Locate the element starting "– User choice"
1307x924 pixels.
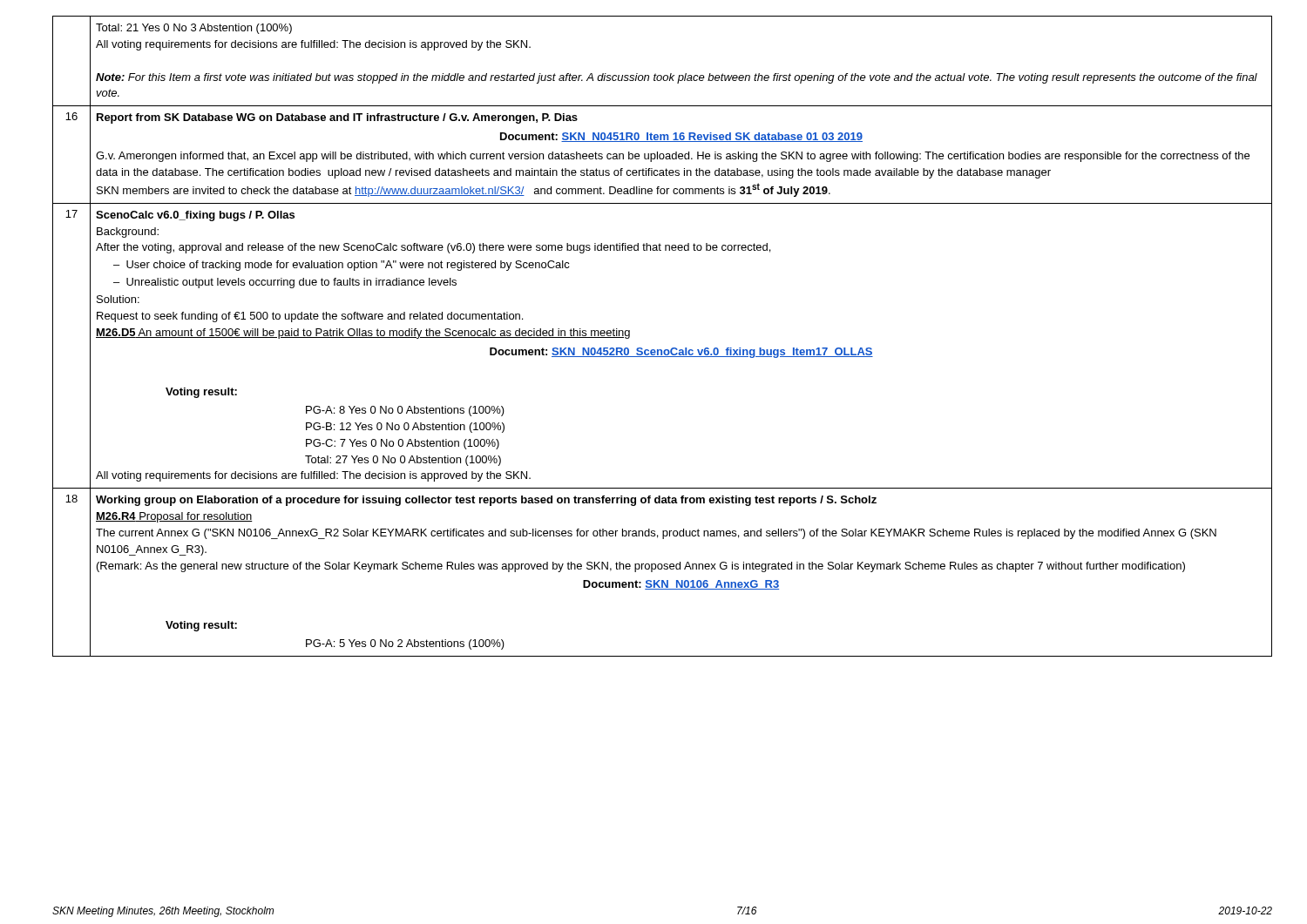click(341, 265)
